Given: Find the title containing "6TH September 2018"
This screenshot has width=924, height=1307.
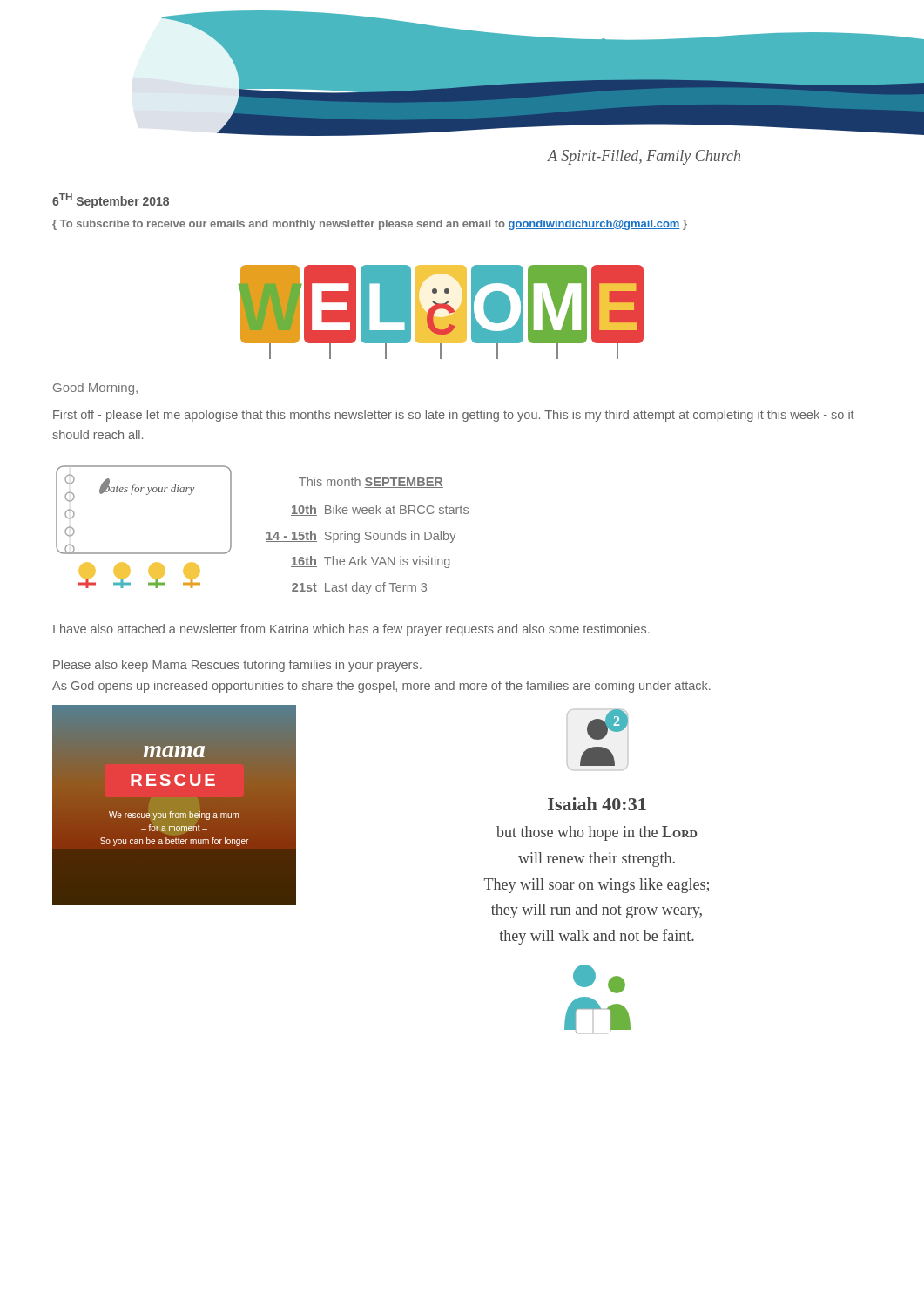Looking at the screenshot, I should coord(111,199).
